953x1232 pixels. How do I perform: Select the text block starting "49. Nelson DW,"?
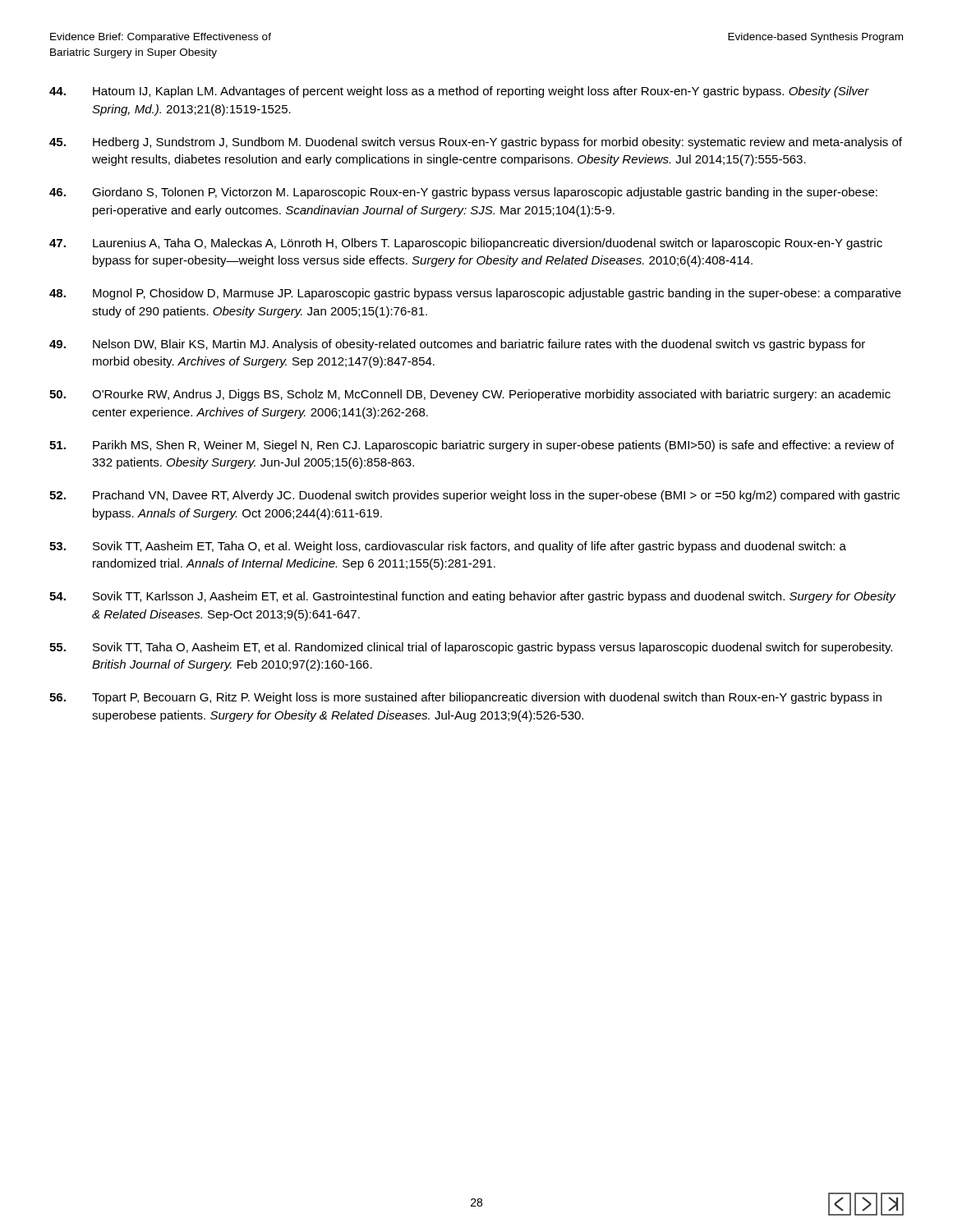[x=476, y=353]
